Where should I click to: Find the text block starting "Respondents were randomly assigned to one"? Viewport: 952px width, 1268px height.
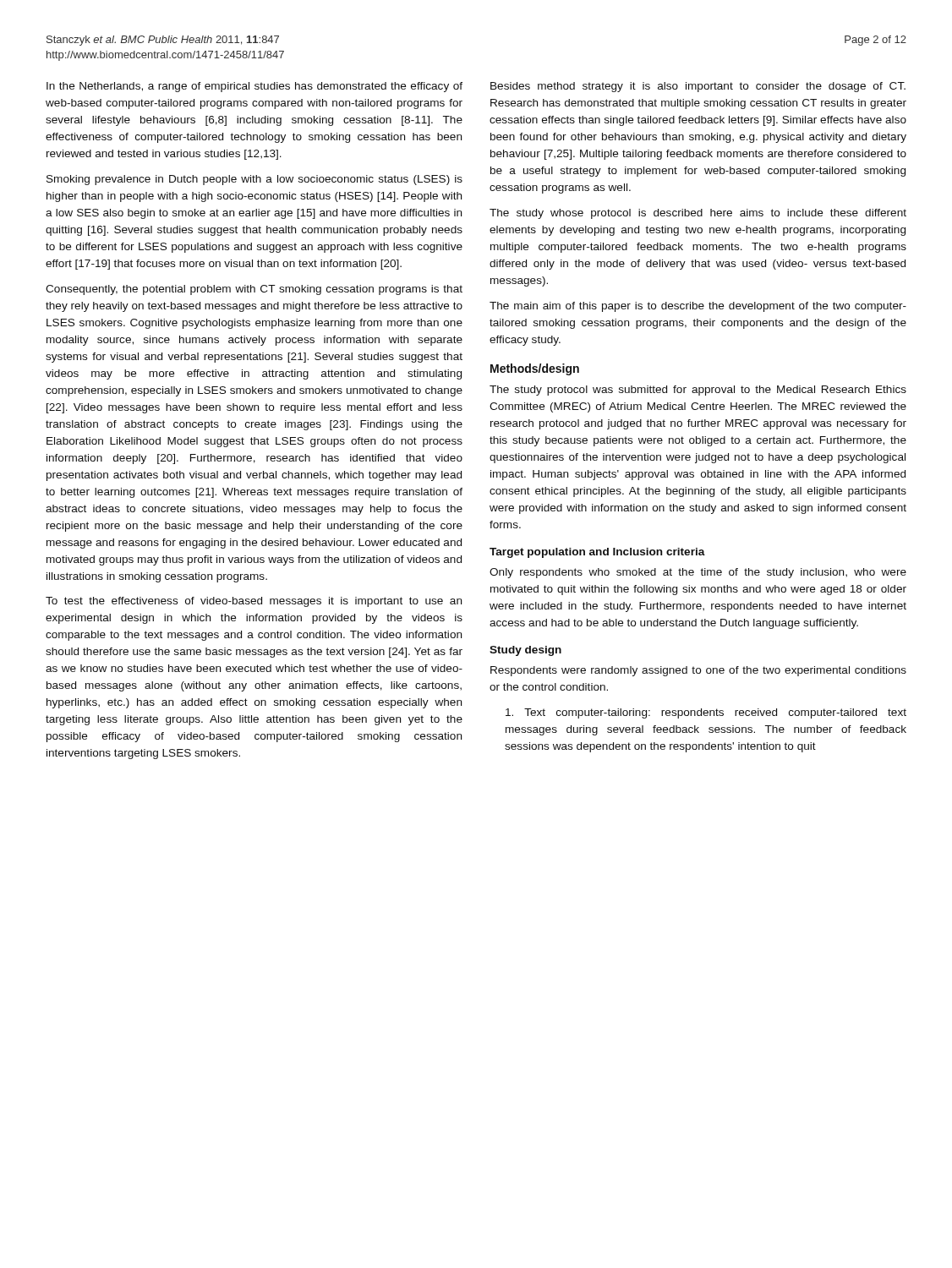click(698, 678)
